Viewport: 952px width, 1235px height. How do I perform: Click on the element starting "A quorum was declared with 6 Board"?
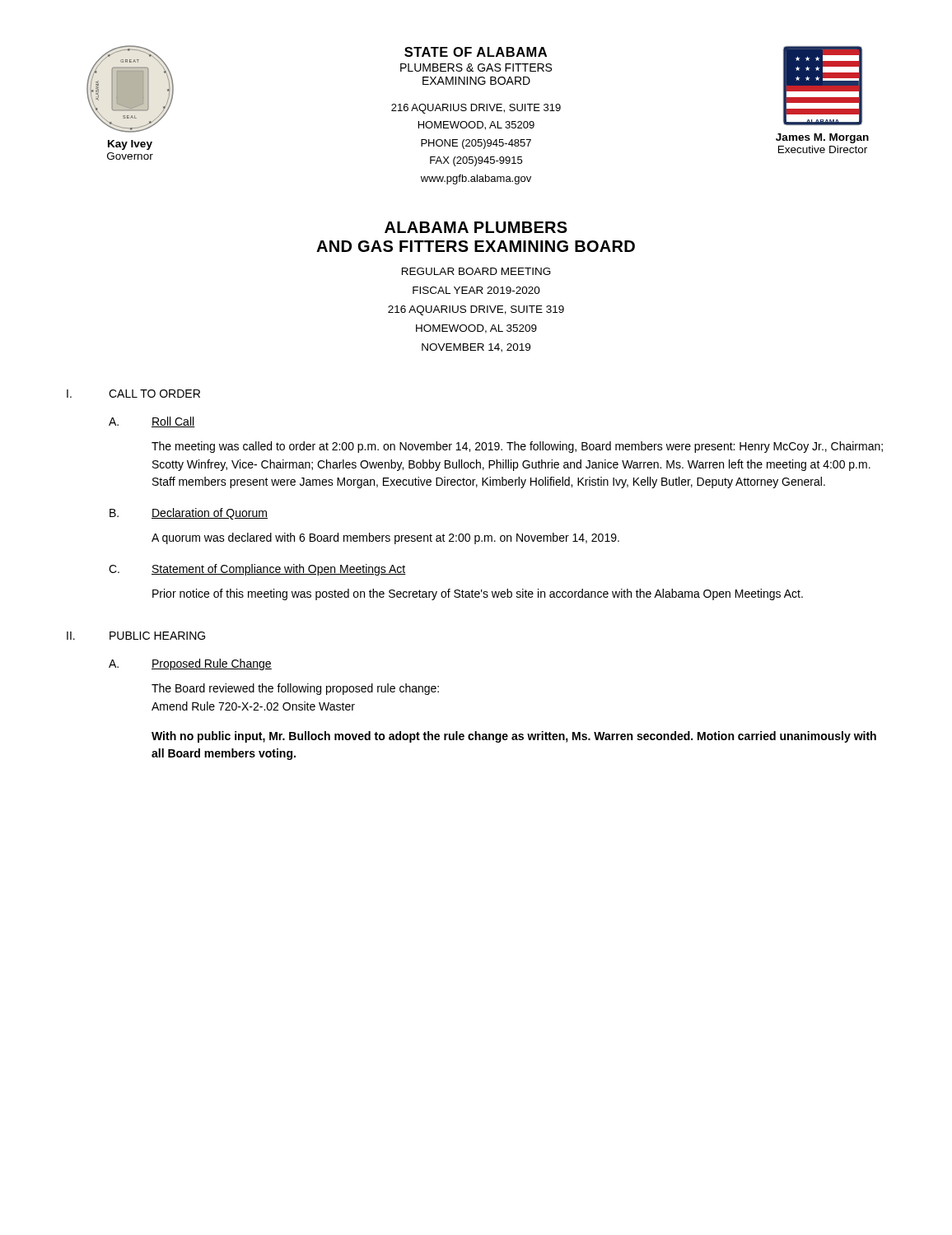[386, 538]
